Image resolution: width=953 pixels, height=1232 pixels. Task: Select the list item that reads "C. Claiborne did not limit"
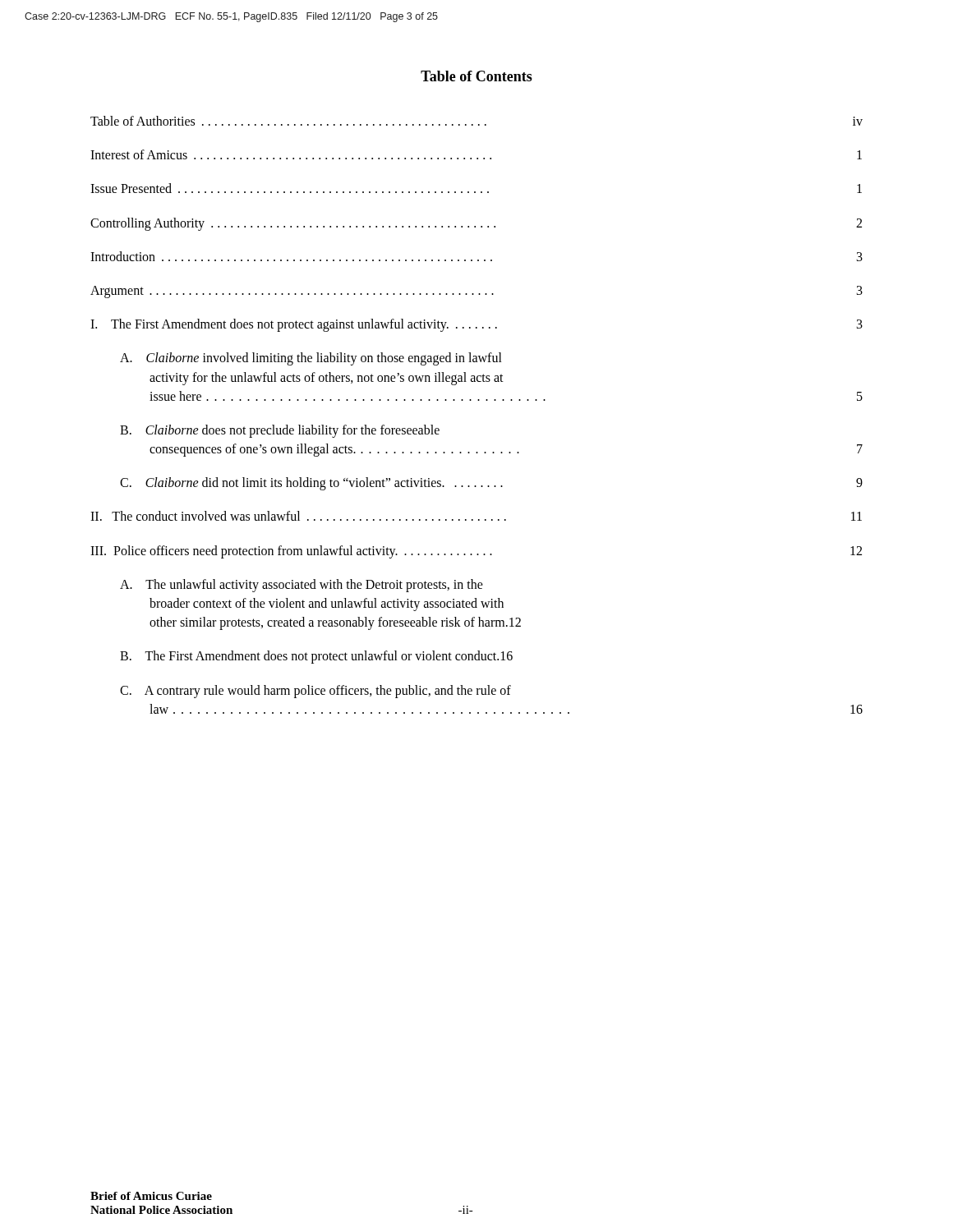click(x=491, y=483)
